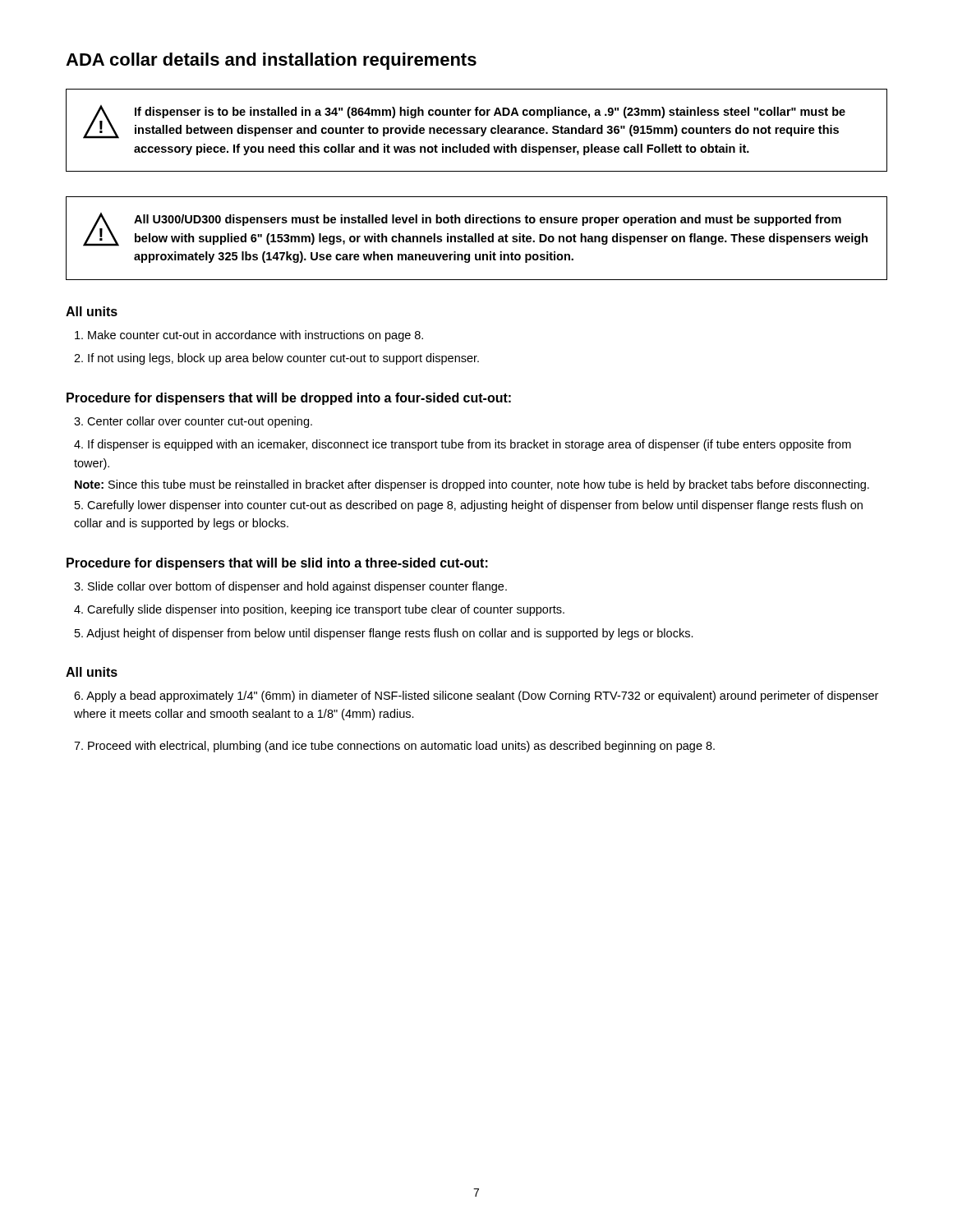953x1232 pixels.
Task: Find the list item that says "3. Center collar over counter cut-out"
Action: 193,421
